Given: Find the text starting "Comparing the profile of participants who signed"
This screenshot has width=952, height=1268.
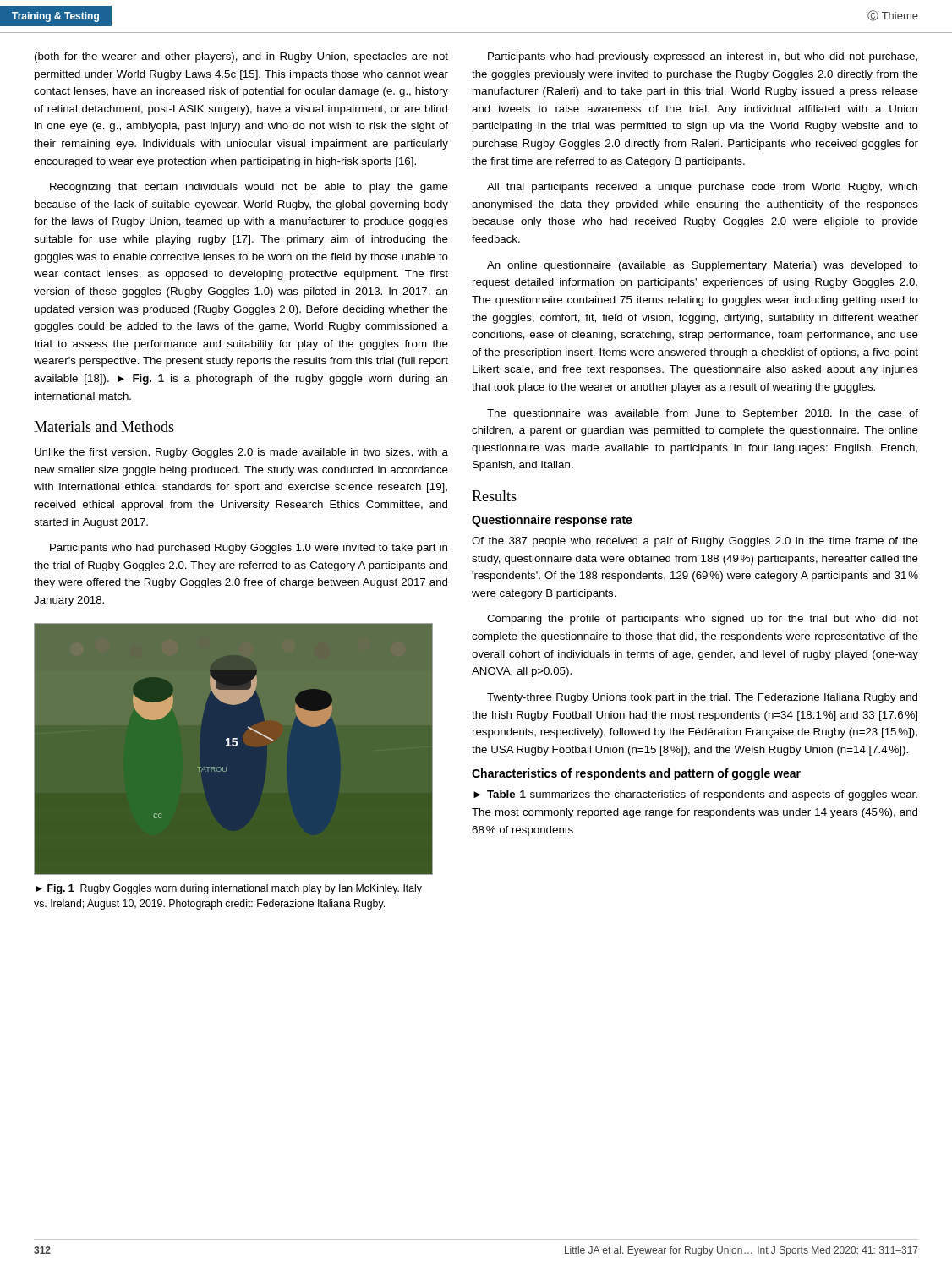Looking at the screenshot, I should (x=695, y=646).
